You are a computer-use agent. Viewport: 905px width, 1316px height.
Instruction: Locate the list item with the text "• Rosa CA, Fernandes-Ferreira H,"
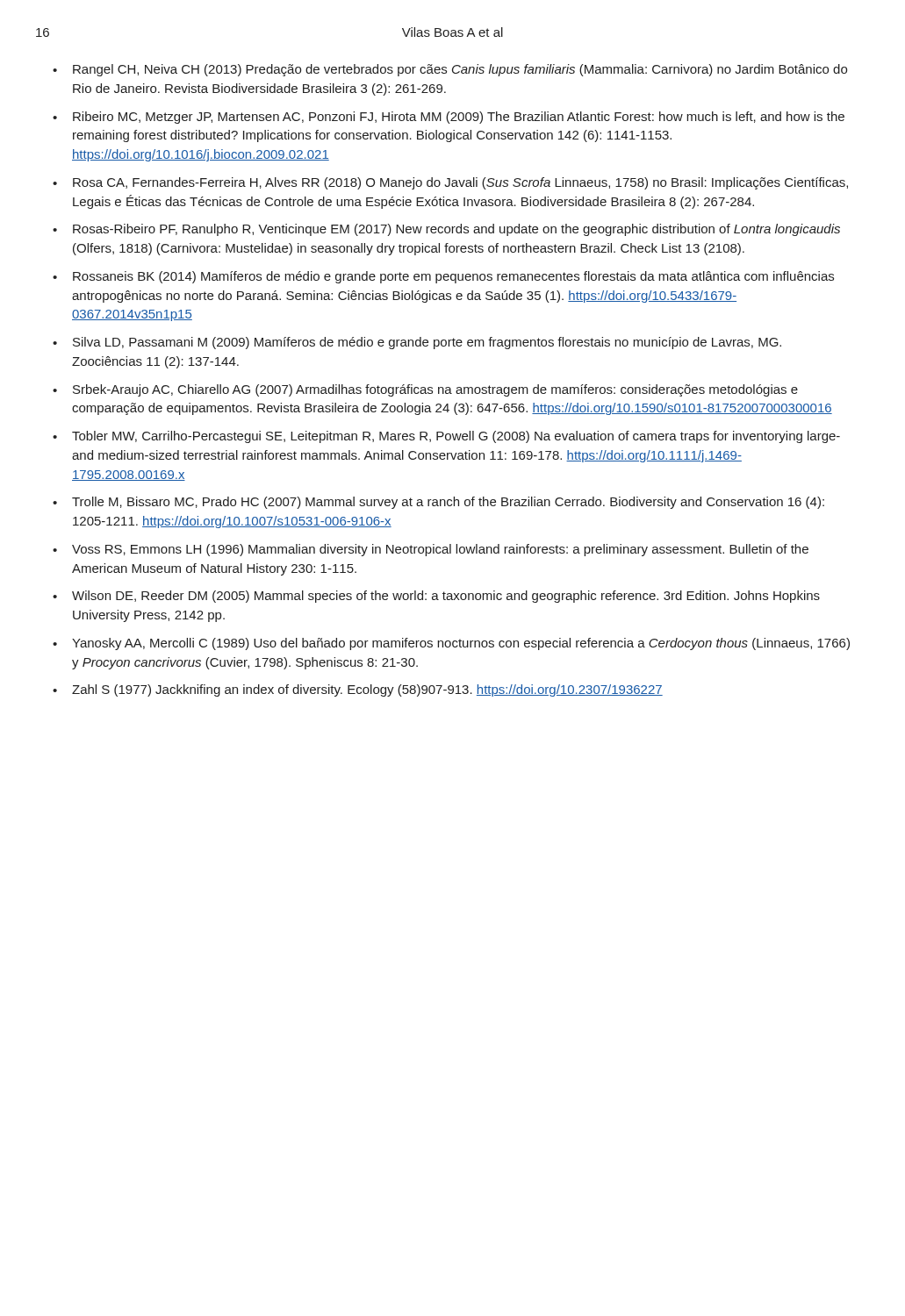[x=452, y=192]
